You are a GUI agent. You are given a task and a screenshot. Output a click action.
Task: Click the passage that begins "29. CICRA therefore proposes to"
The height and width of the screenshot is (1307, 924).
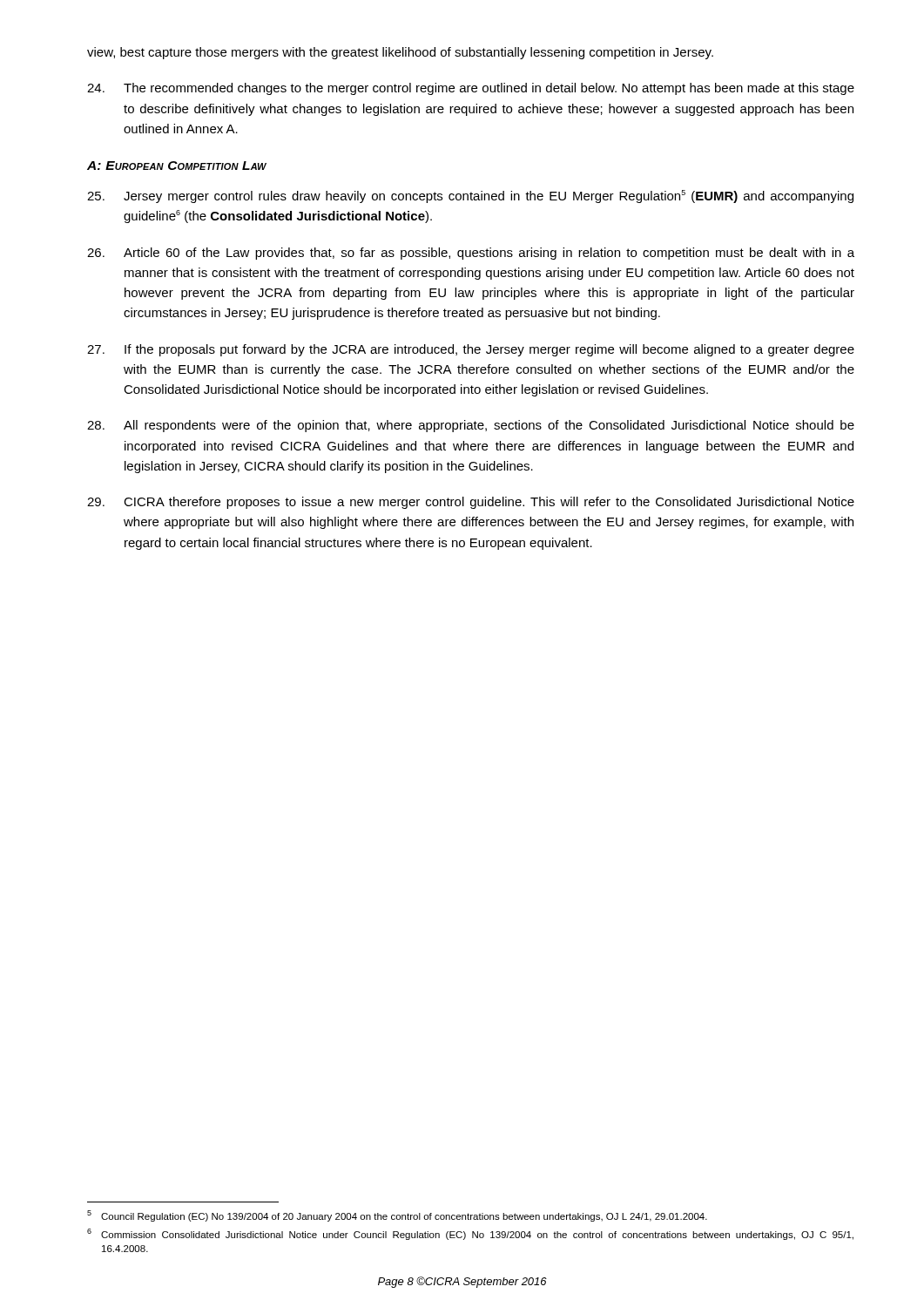471,522
